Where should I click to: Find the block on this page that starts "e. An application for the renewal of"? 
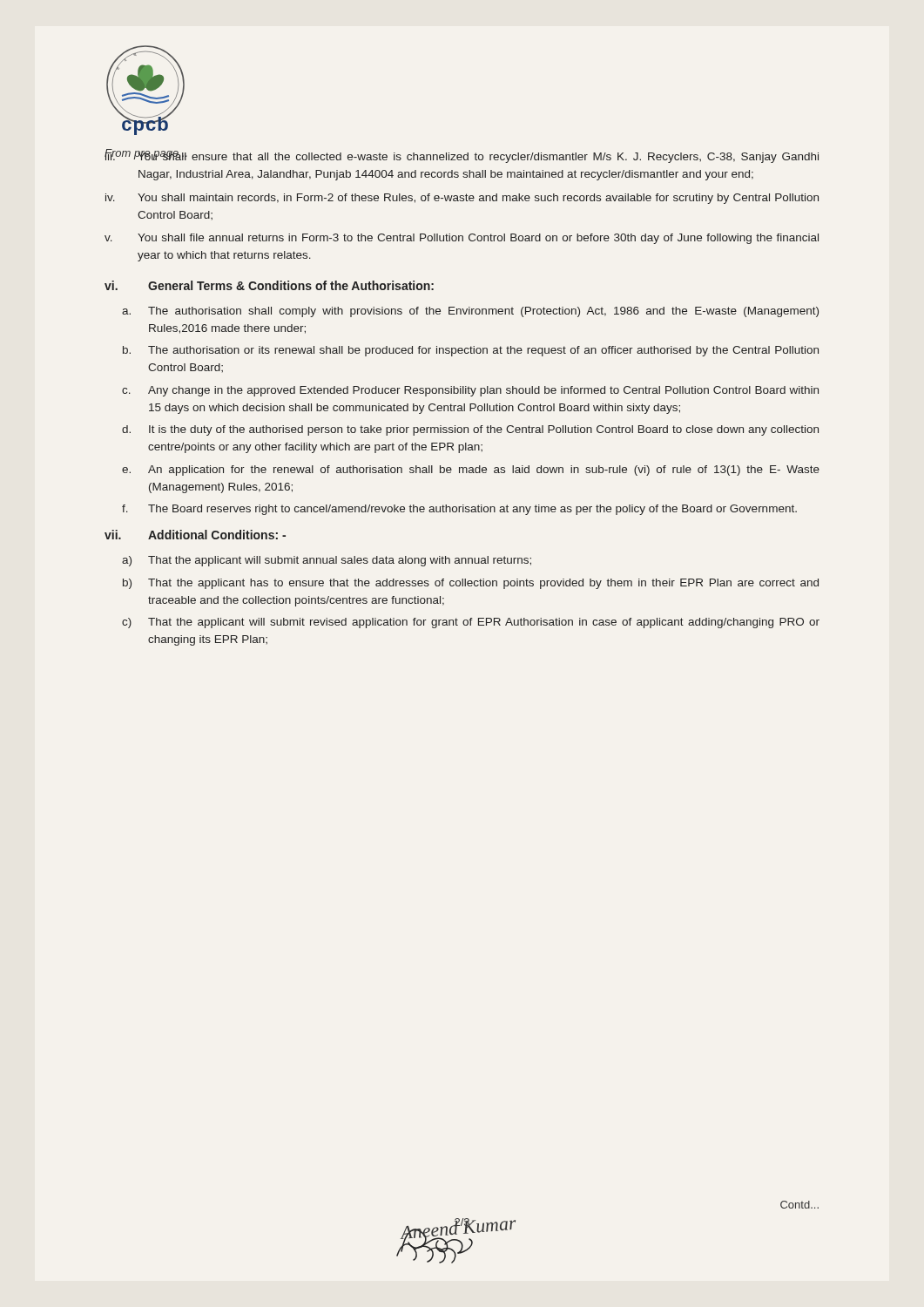tap(471, 478)
